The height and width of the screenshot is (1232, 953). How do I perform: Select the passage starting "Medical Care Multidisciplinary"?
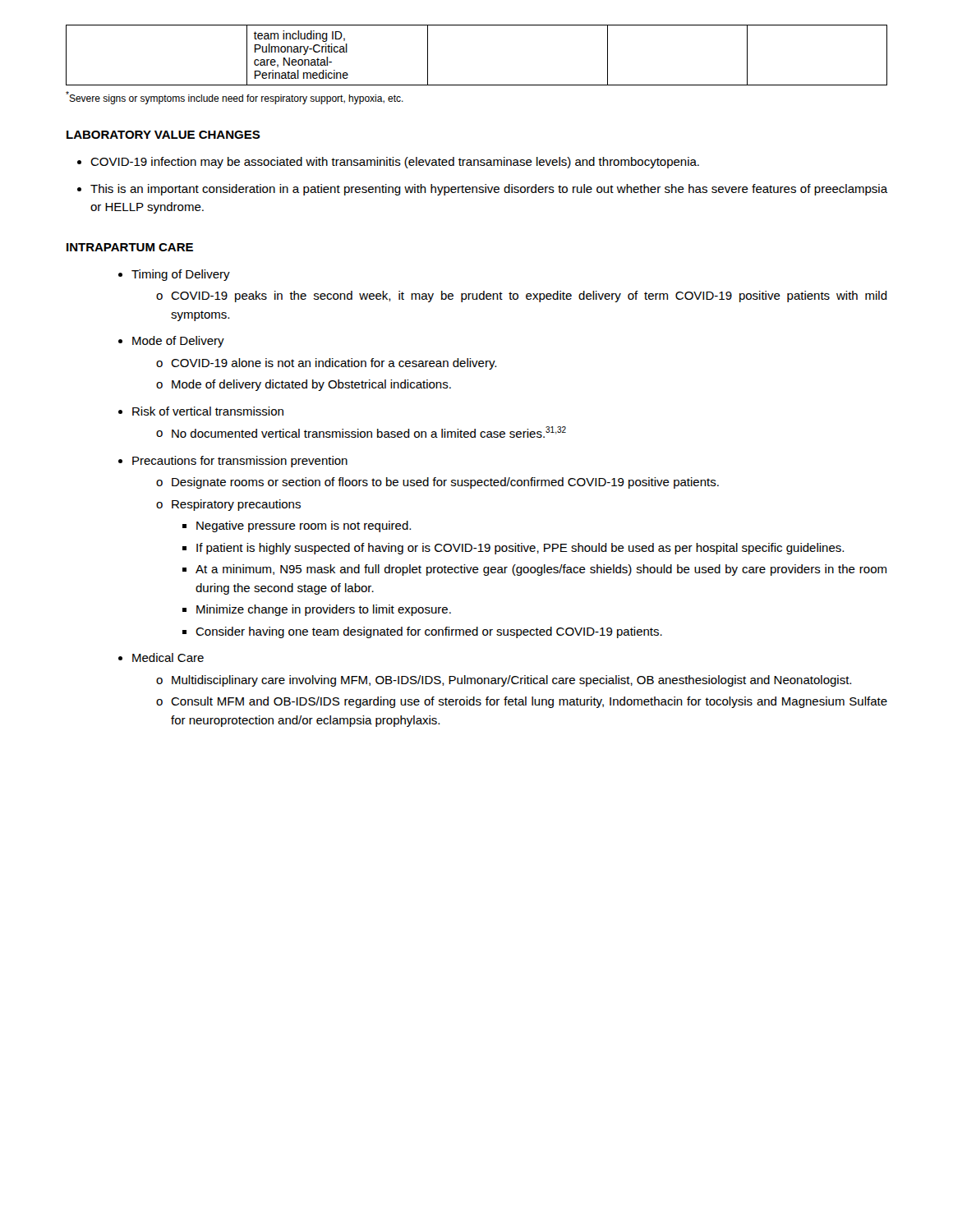click(509, 689)
